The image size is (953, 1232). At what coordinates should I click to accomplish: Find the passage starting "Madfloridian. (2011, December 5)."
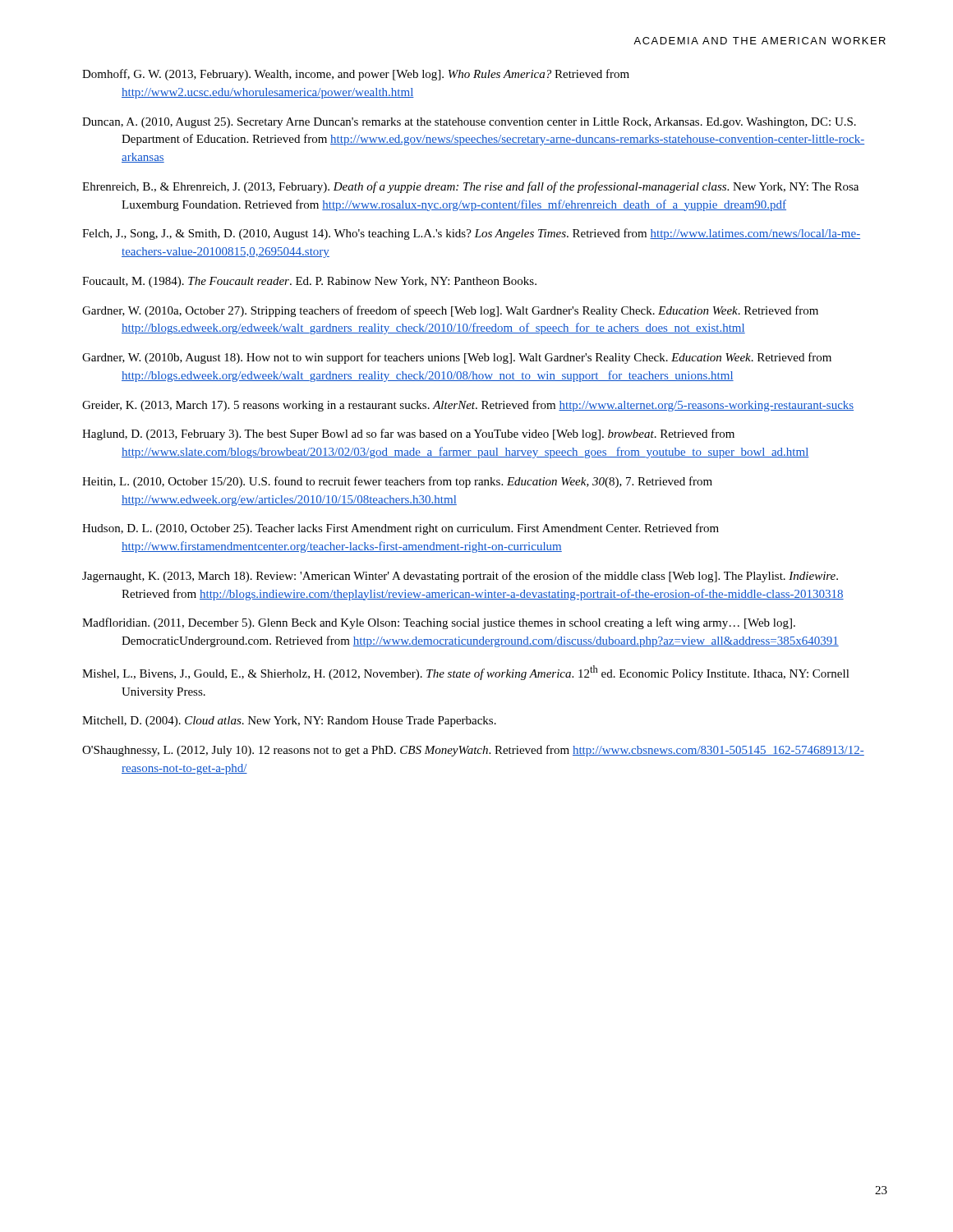click(460, 632)
